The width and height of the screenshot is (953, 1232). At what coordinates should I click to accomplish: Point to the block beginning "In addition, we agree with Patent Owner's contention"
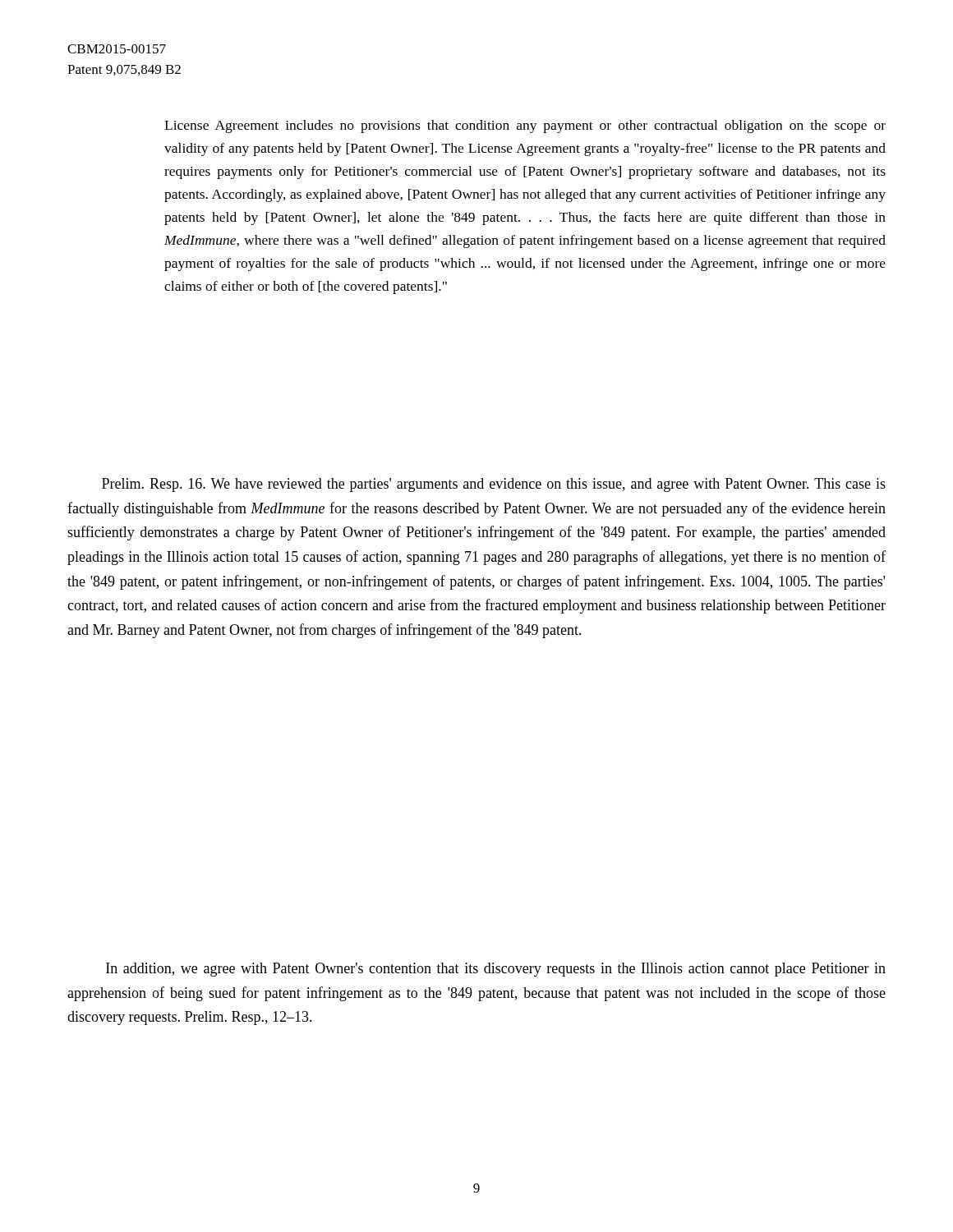click(x=476, y=993)
